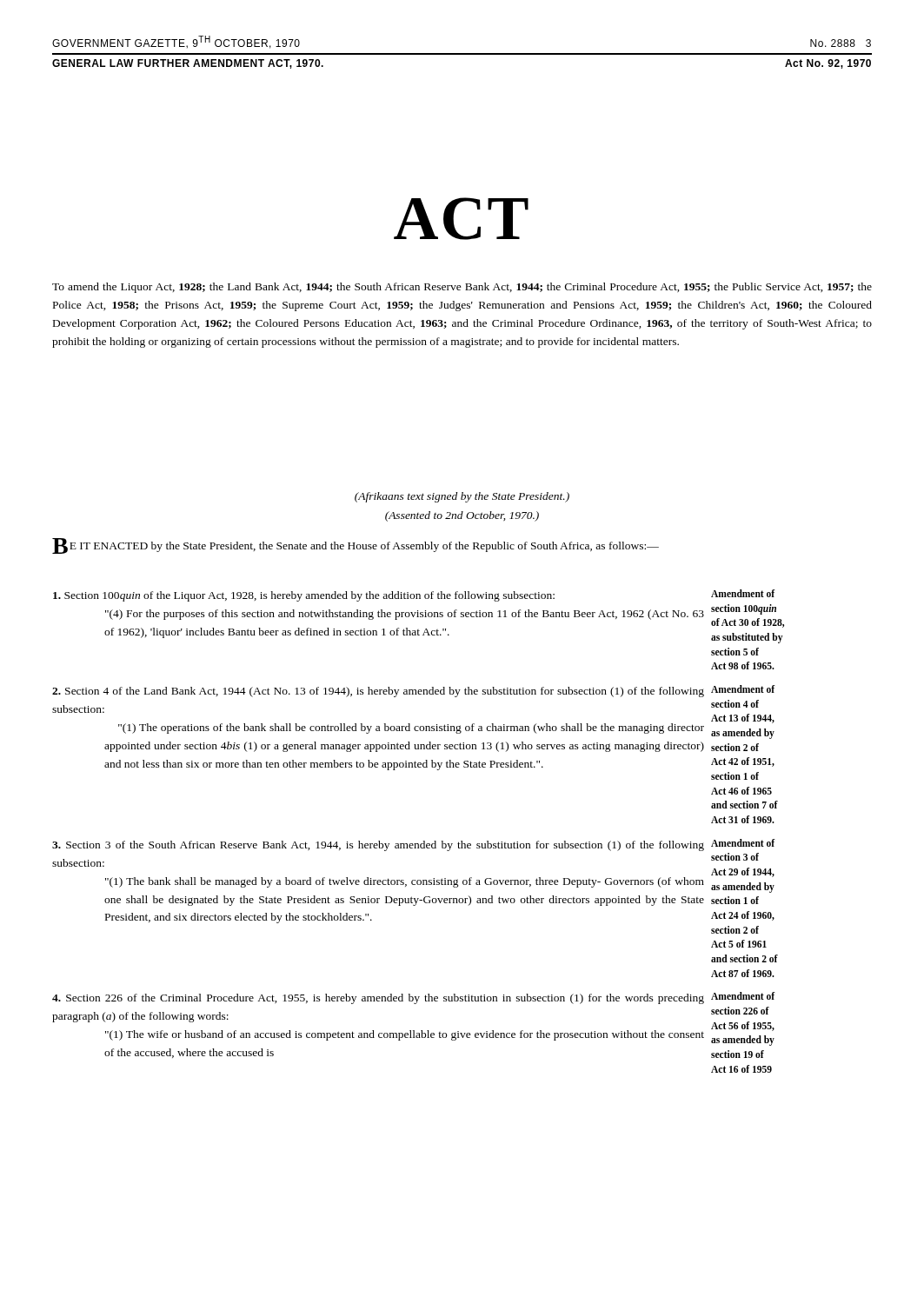
Task: Locate the block of text that opens with "Amendment of section 100quin of Act 30"
Action: (748, 630)
